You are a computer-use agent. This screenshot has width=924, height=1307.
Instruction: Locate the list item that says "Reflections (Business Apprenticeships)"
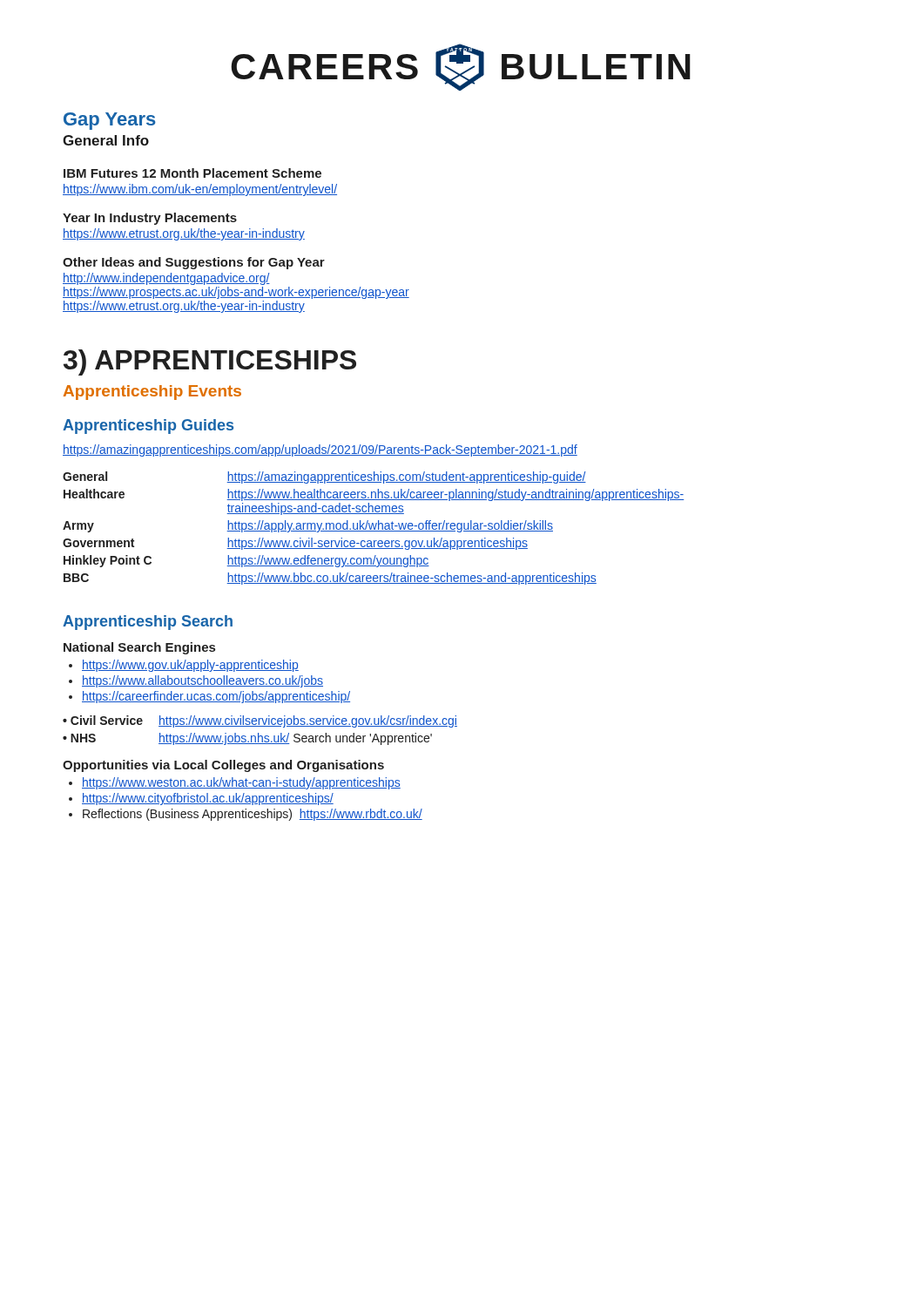point(252,814)
